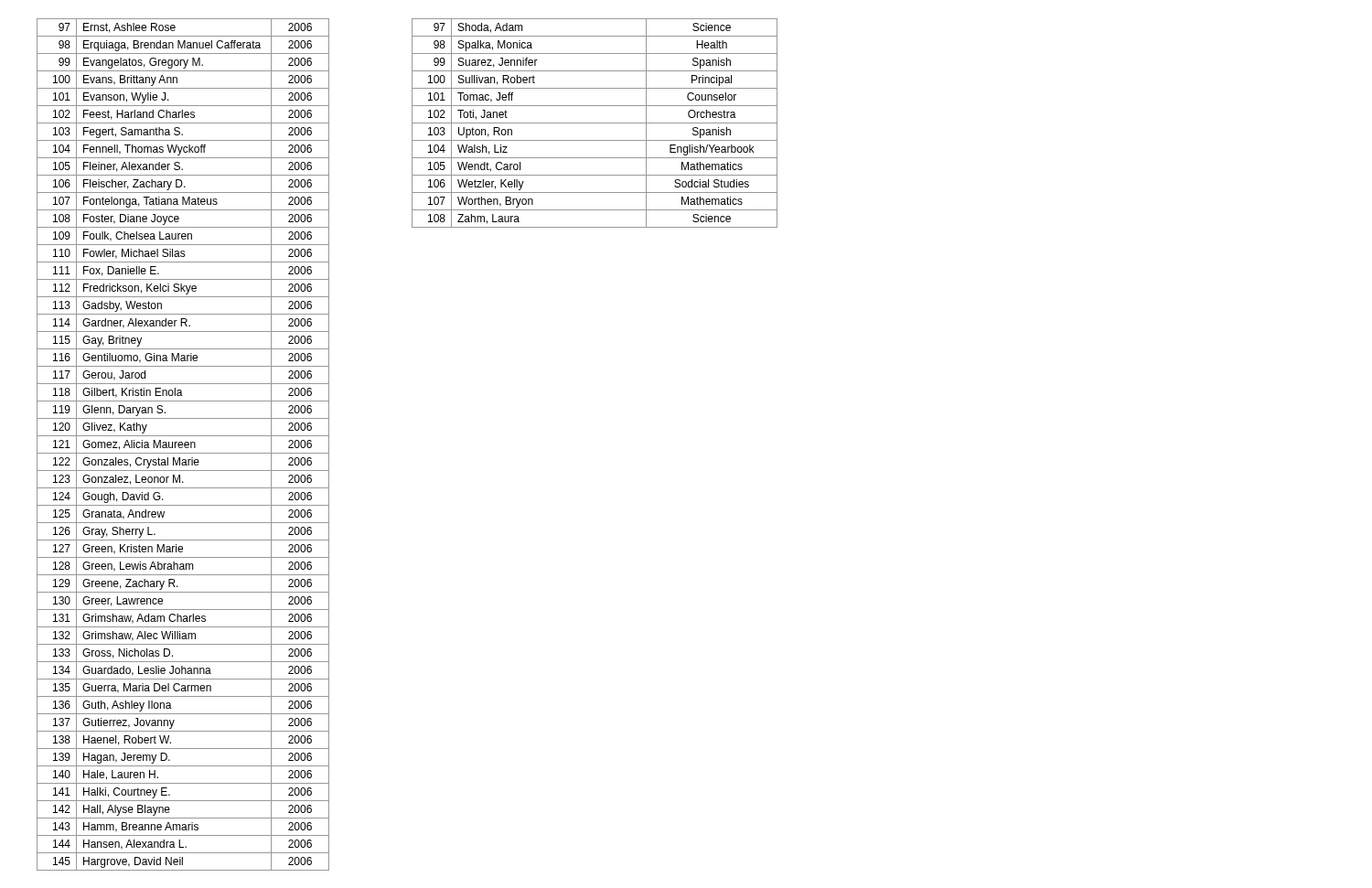
Task: Find the table that mentions "Tomac, Jeff"
Action: 595,444
